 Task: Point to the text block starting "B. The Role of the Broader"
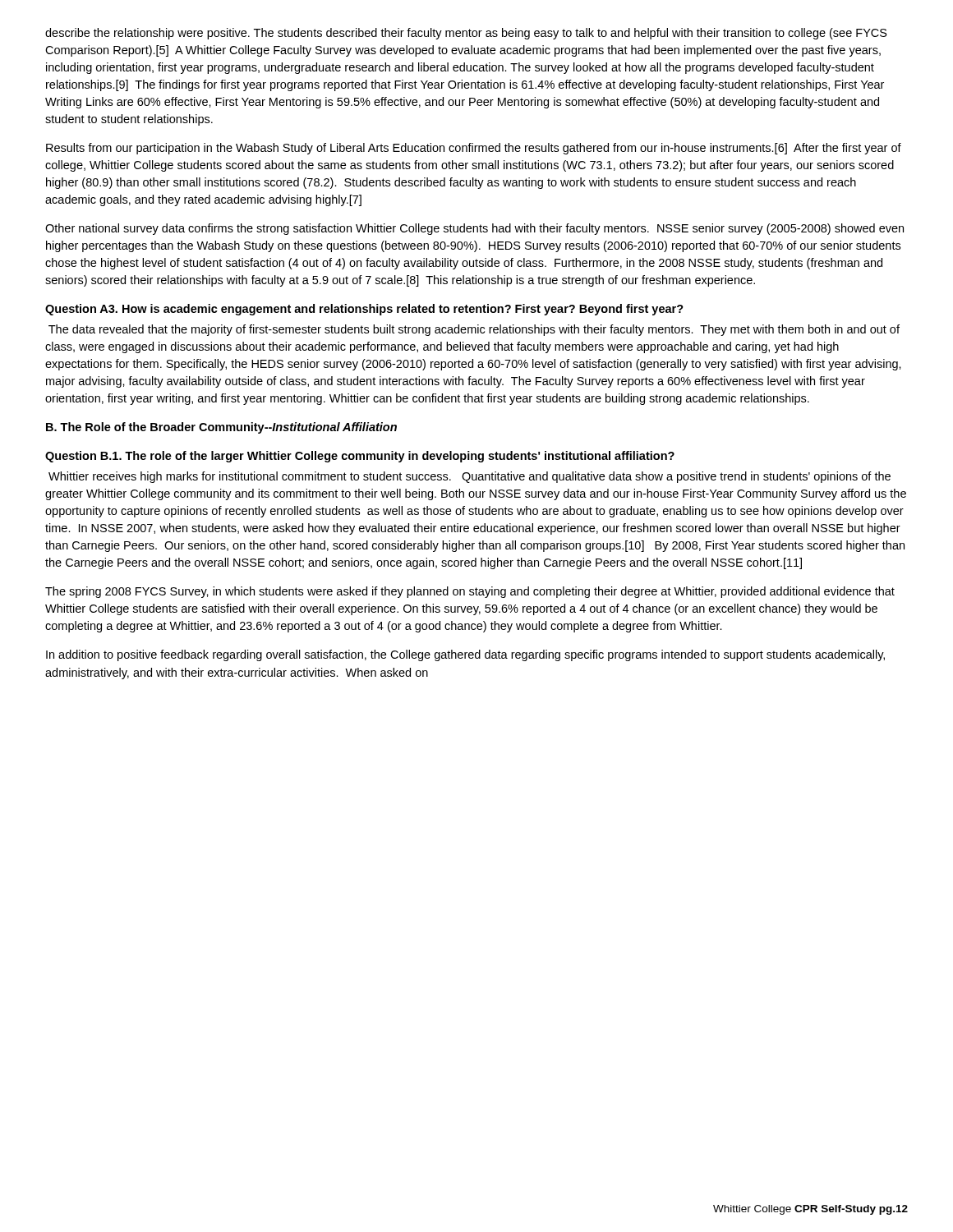221,427
